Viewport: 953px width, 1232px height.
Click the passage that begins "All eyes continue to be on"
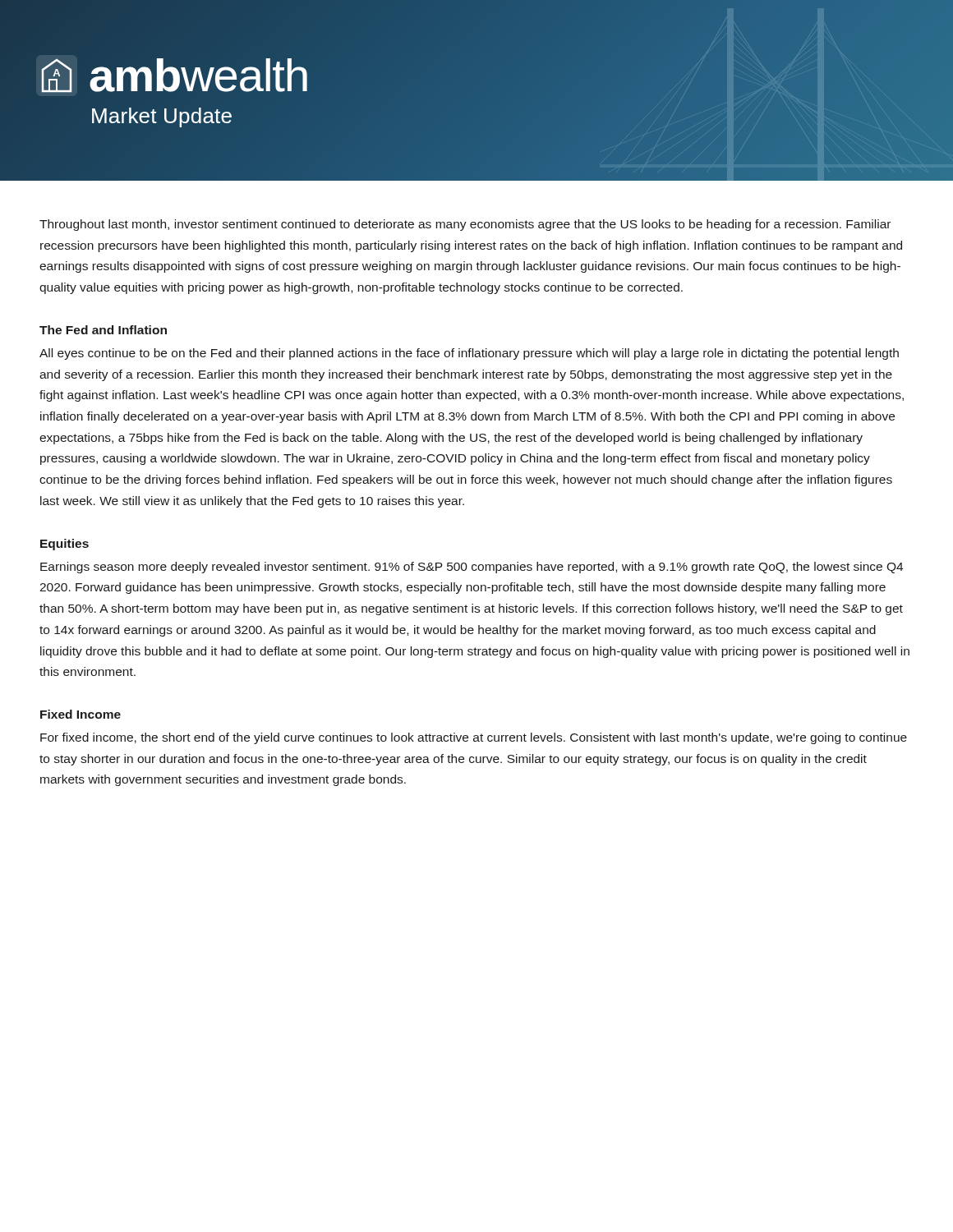[472, 427]
